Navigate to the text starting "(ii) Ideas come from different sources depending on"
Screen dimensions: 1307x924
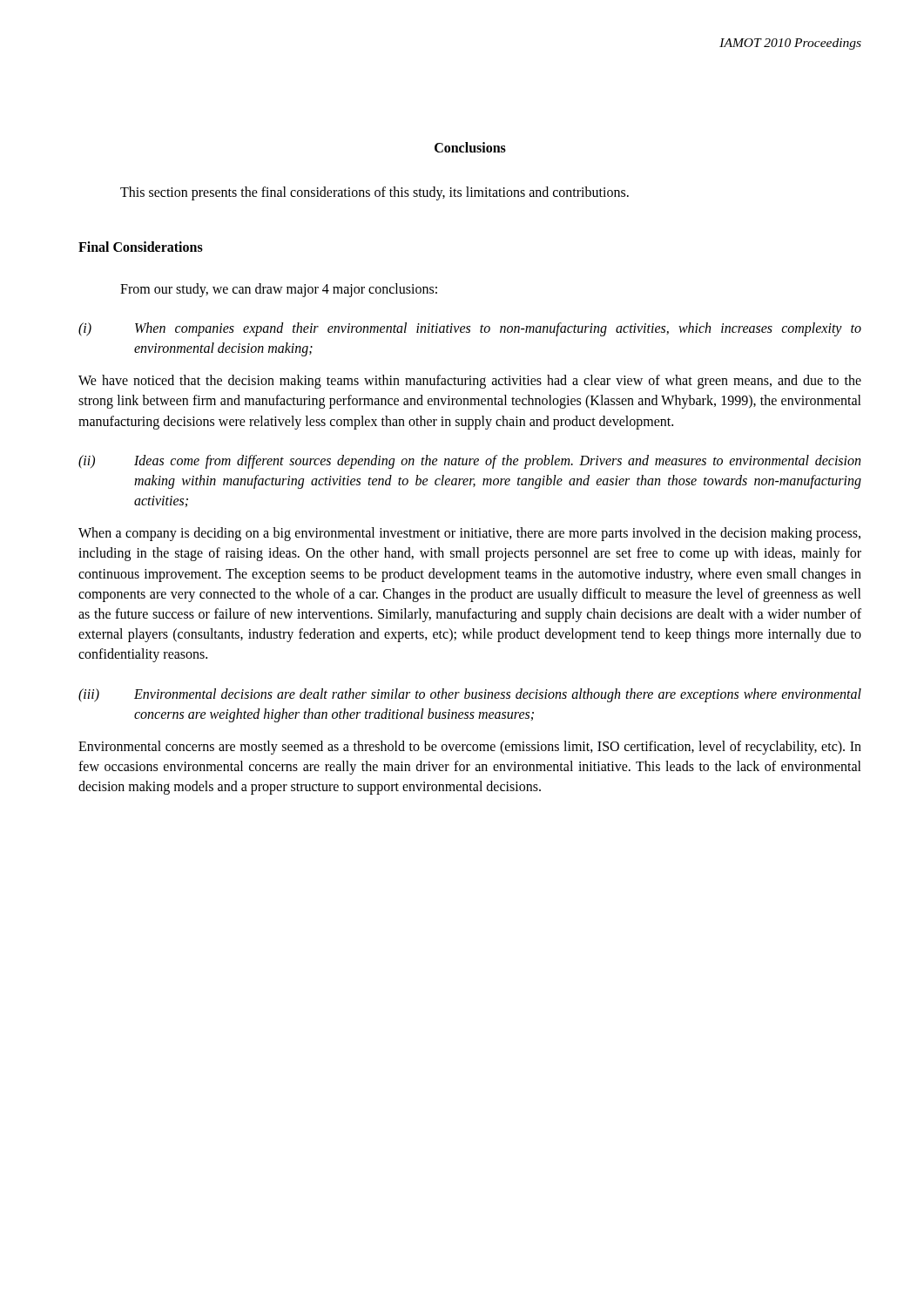tap(470, 481)
